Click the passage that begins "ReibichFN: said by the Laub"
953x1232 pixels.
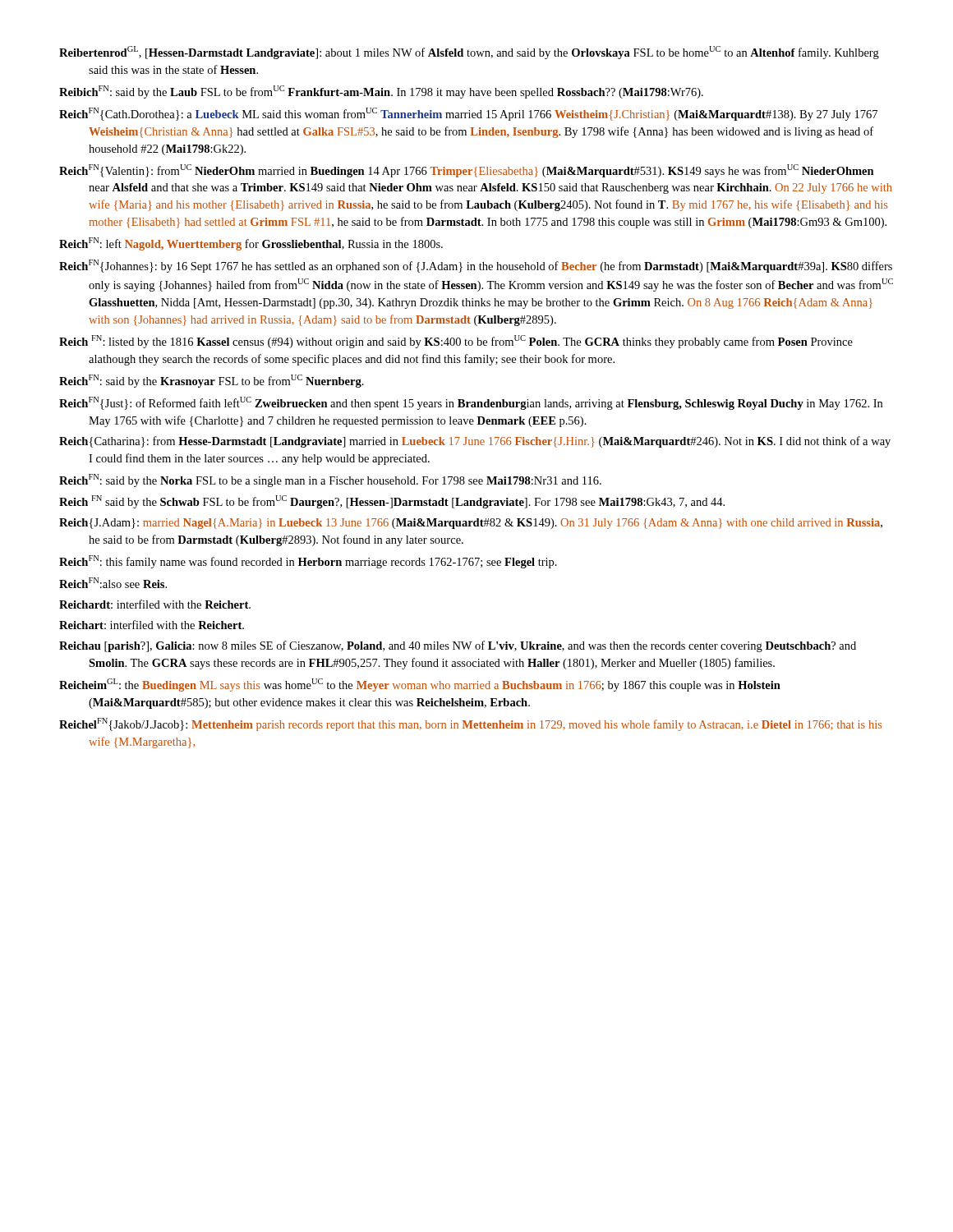tap(382, 91)
